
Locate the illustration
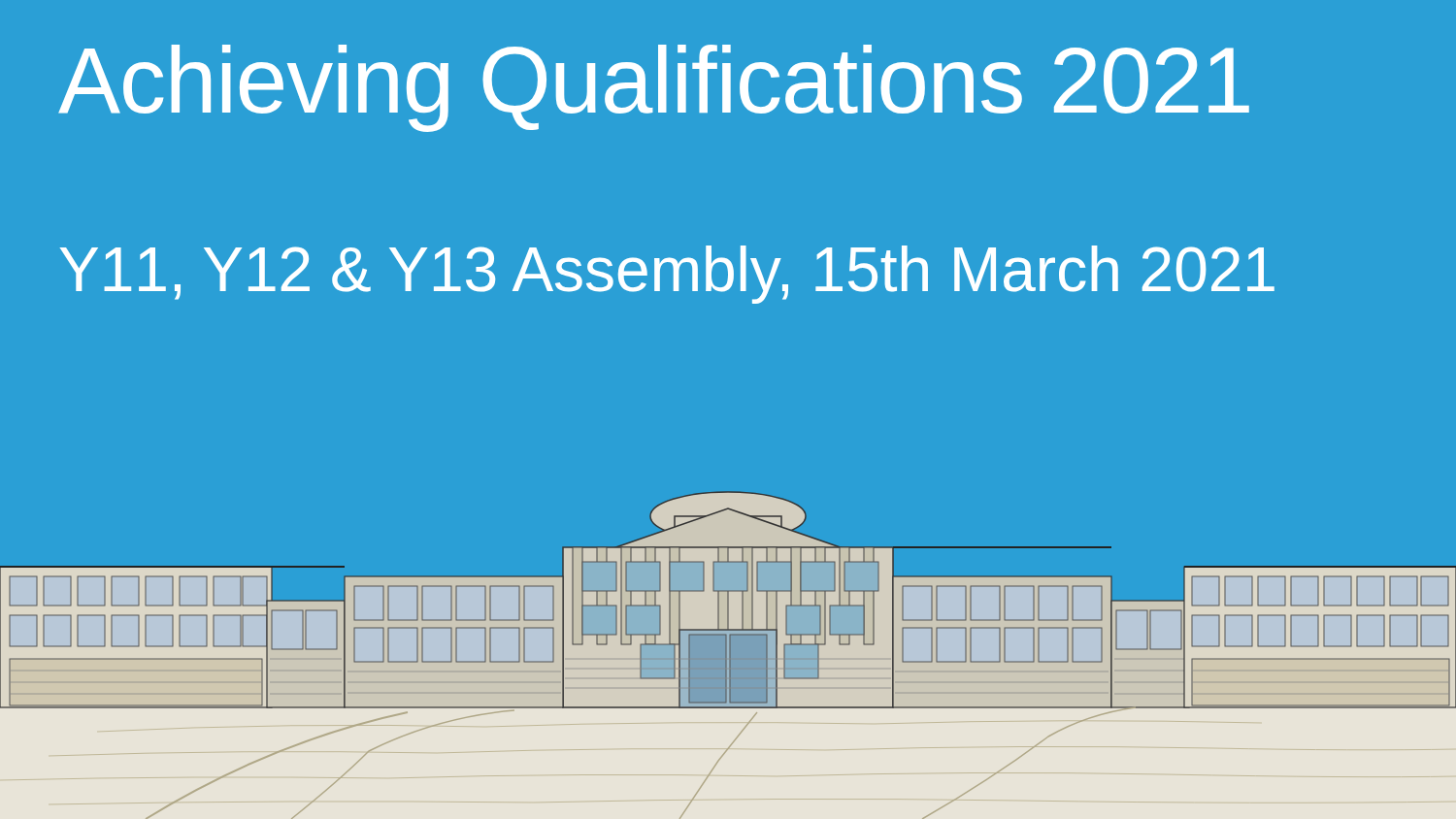pos(728,635)
